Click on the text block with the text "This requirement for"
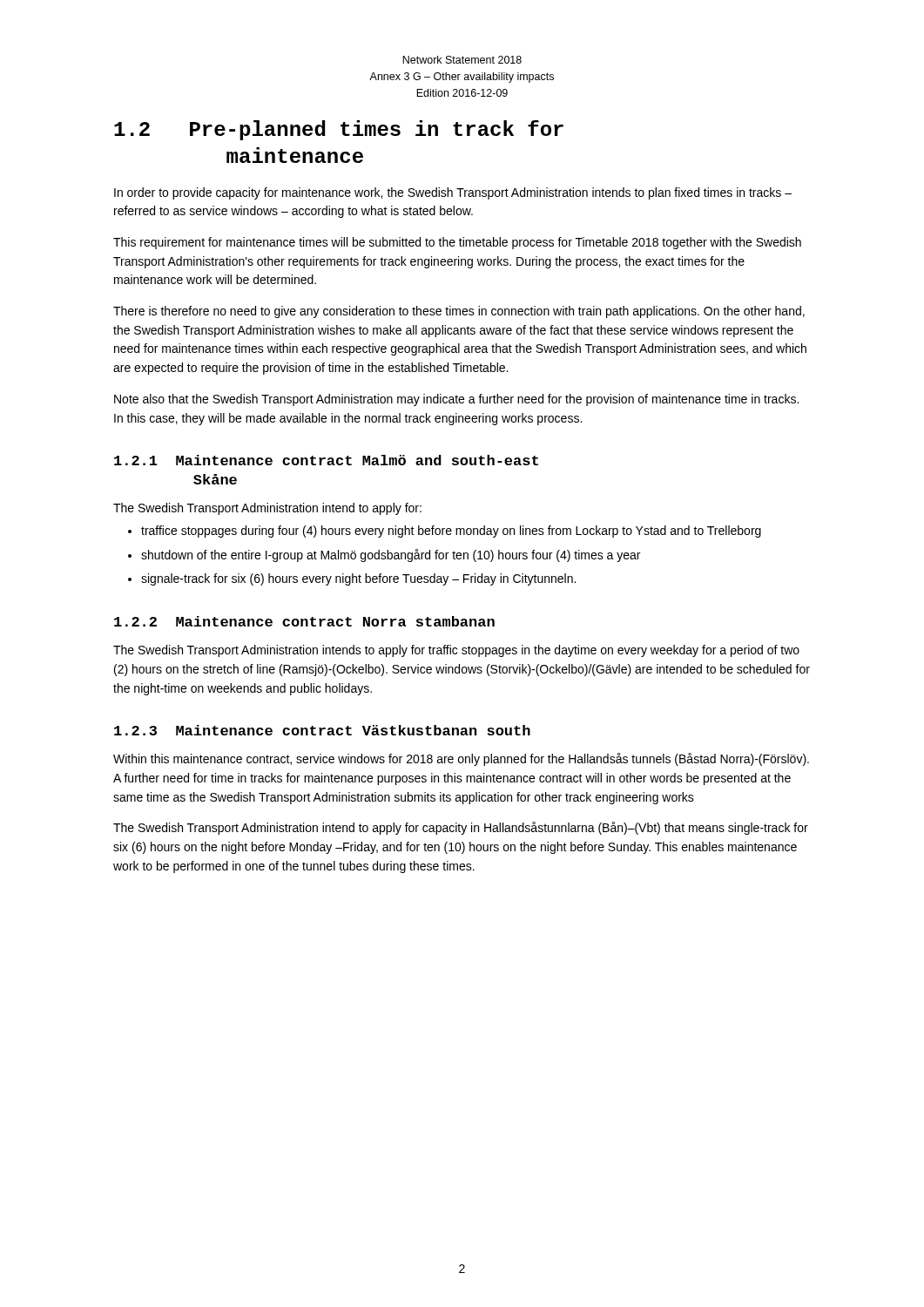 pyautogui.click(x=462, y=262)
